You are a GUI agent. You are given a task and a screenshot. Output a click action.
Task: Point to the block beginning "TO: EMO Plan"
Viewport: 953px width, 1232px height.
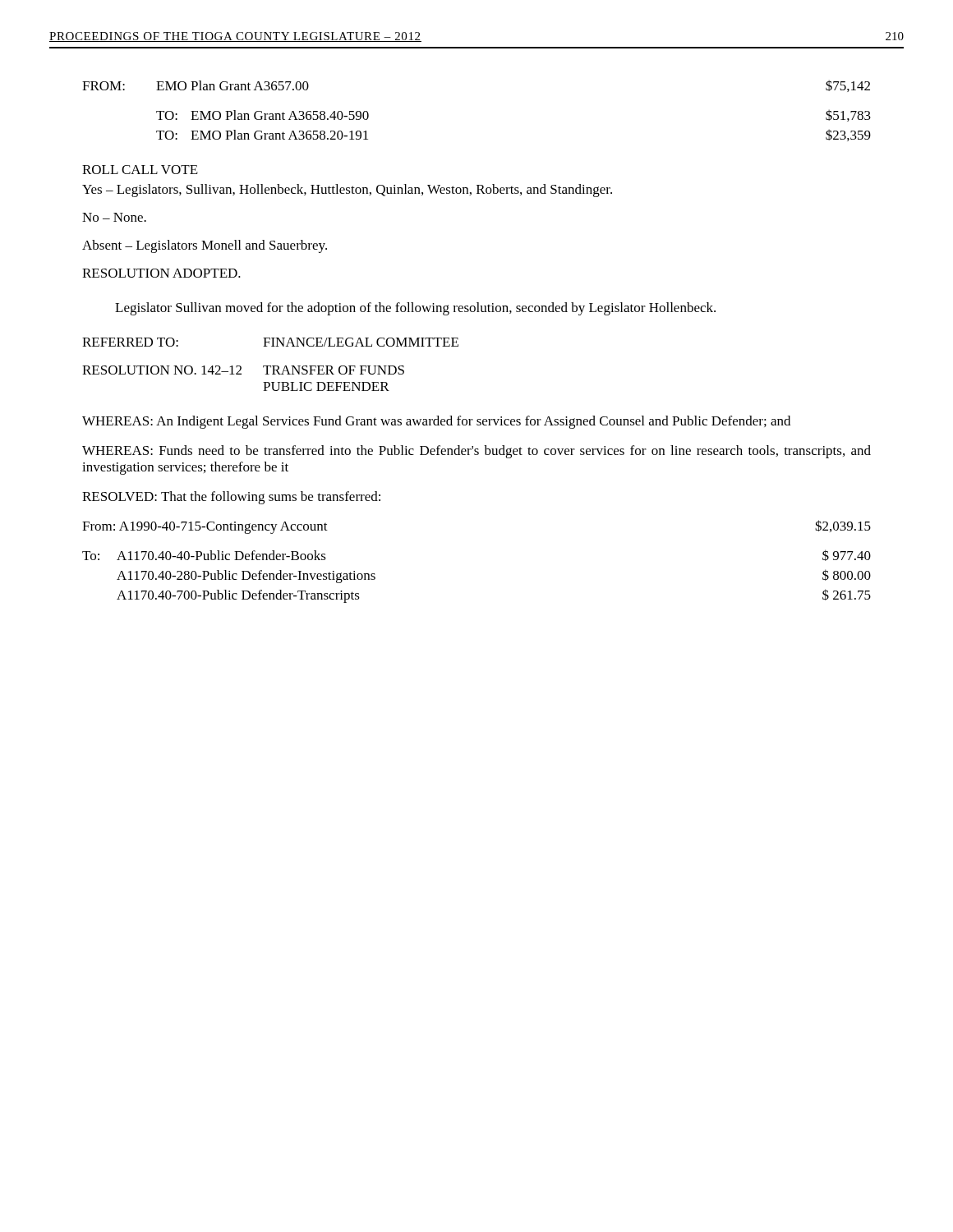point(283,115)
